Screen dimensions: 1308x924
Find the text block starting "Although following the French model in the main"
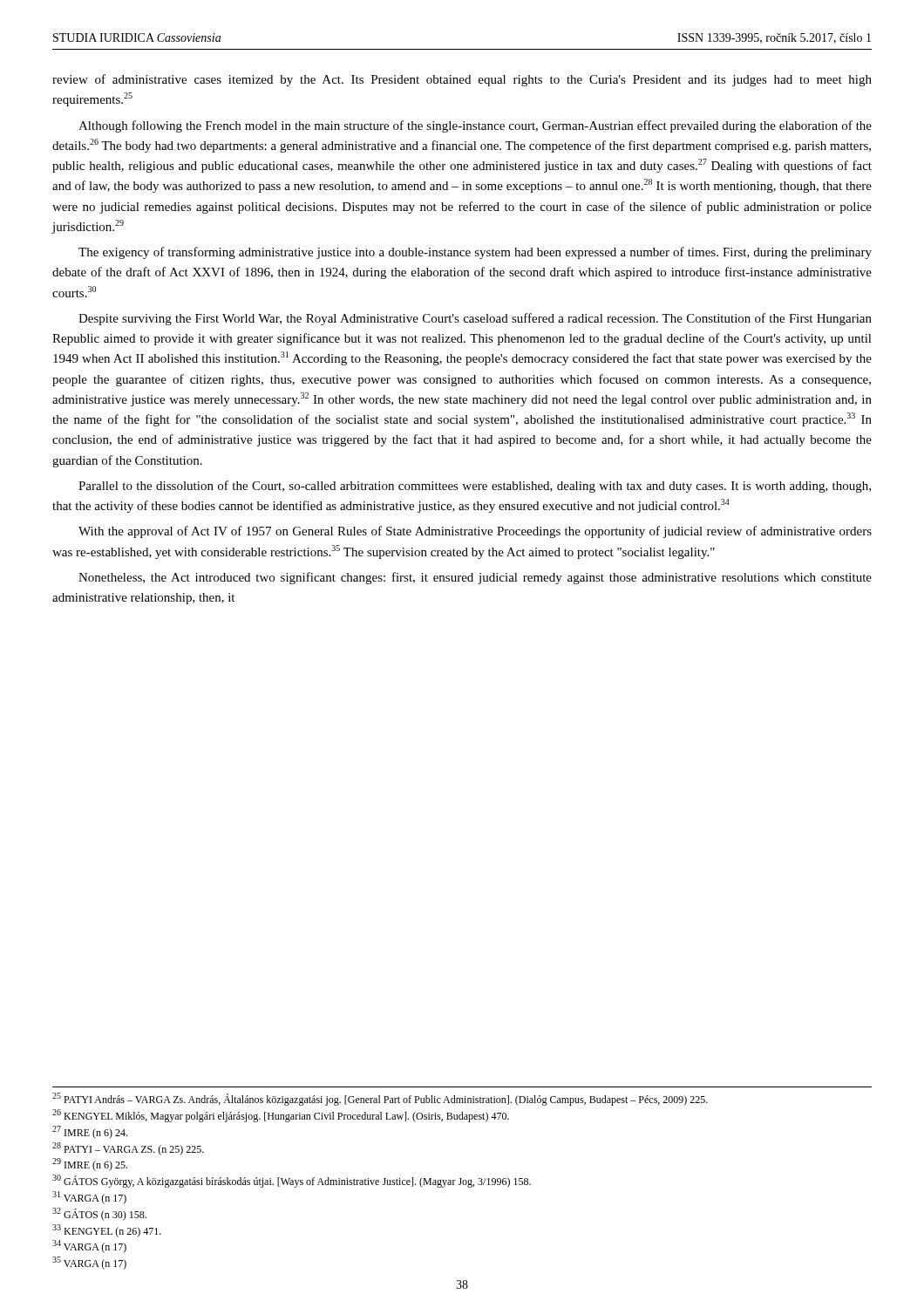click(x=462, y=176)
